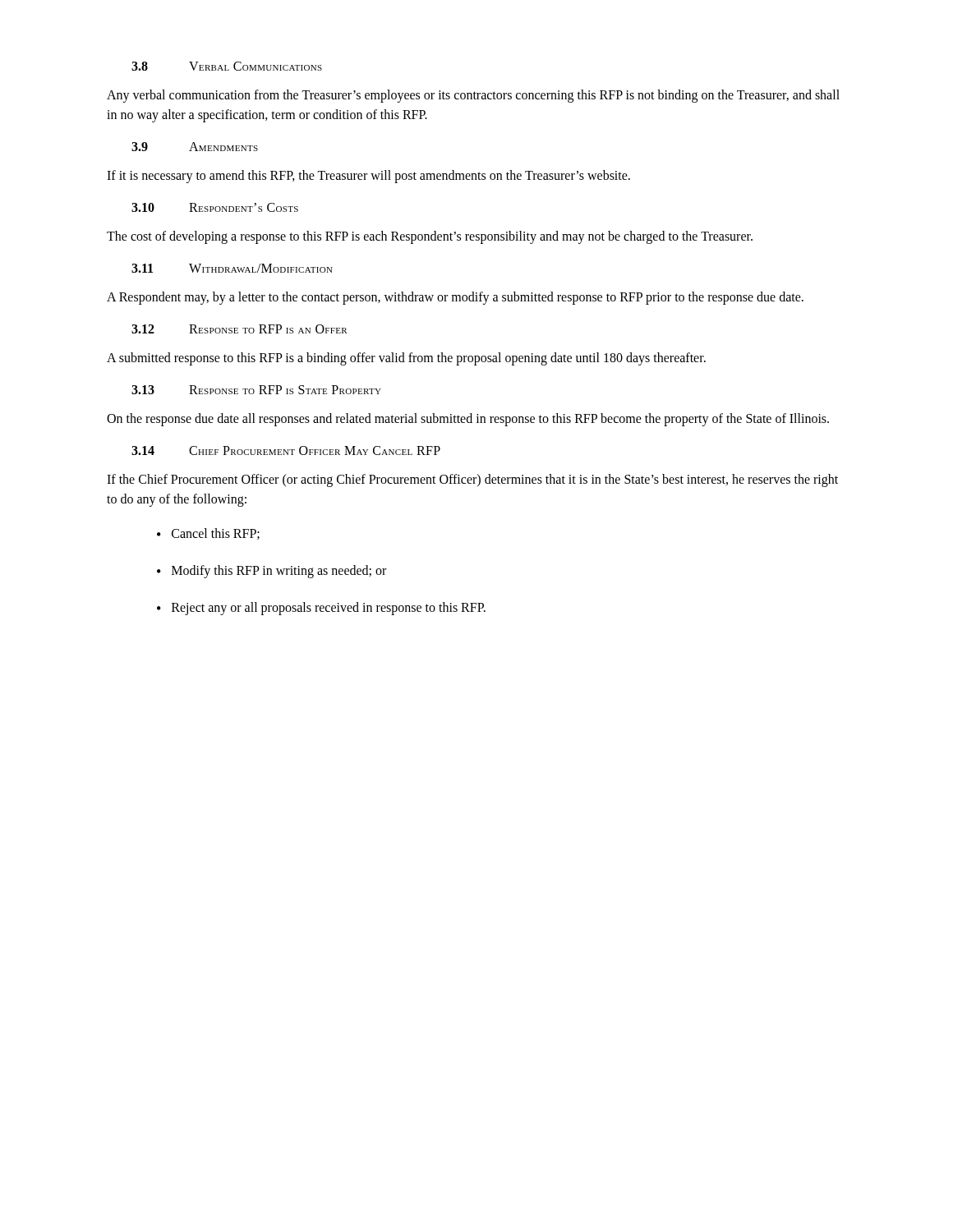The image size is (953, 1232).
Task: Find the element starting "A Respondent may, by a letter"
Action: pos(455,297)
